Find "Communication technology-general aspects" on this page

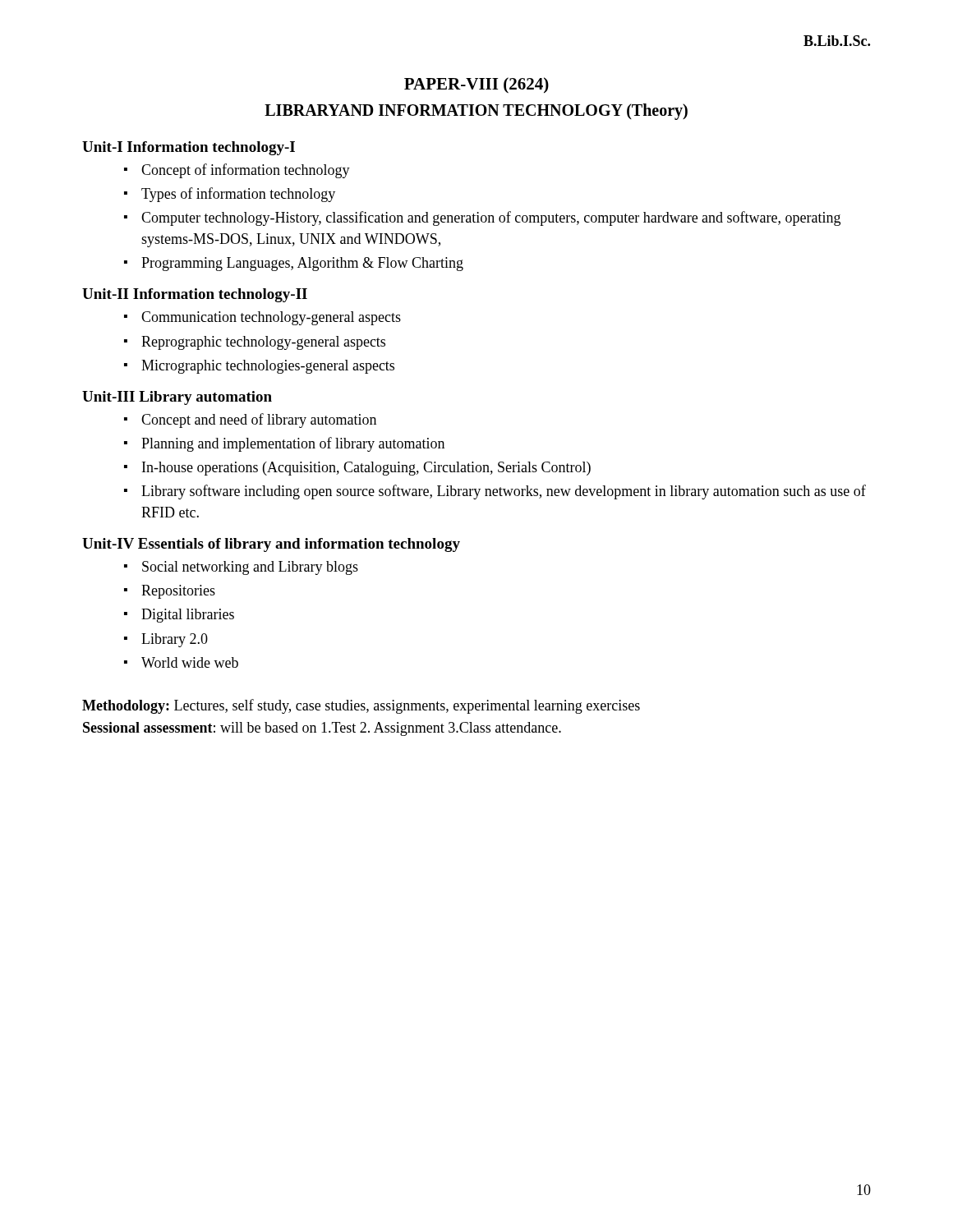(271, 317)
